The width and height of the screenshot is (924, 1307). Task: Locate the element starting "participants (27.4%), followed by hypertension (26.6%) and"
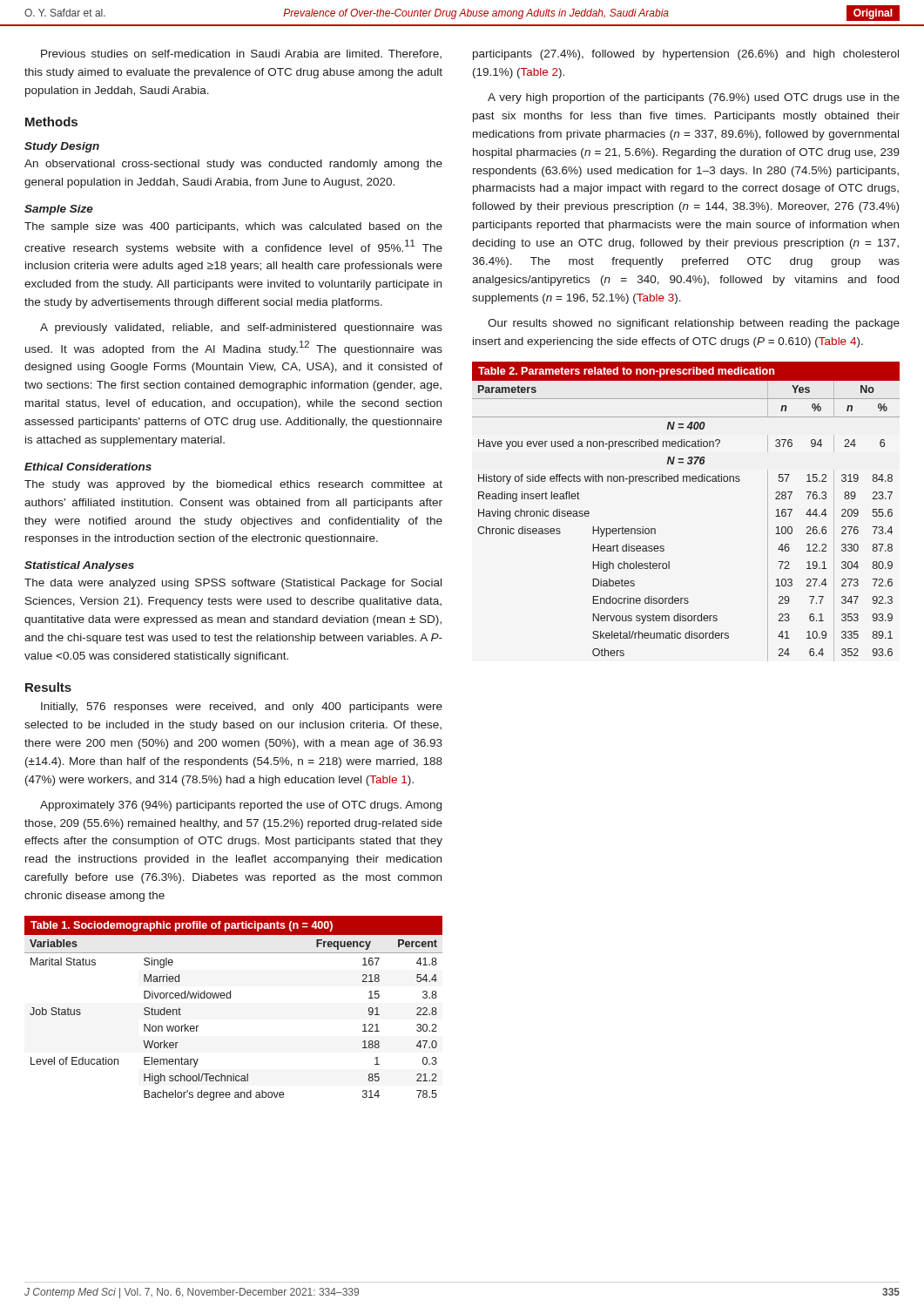tap(686, 198)
